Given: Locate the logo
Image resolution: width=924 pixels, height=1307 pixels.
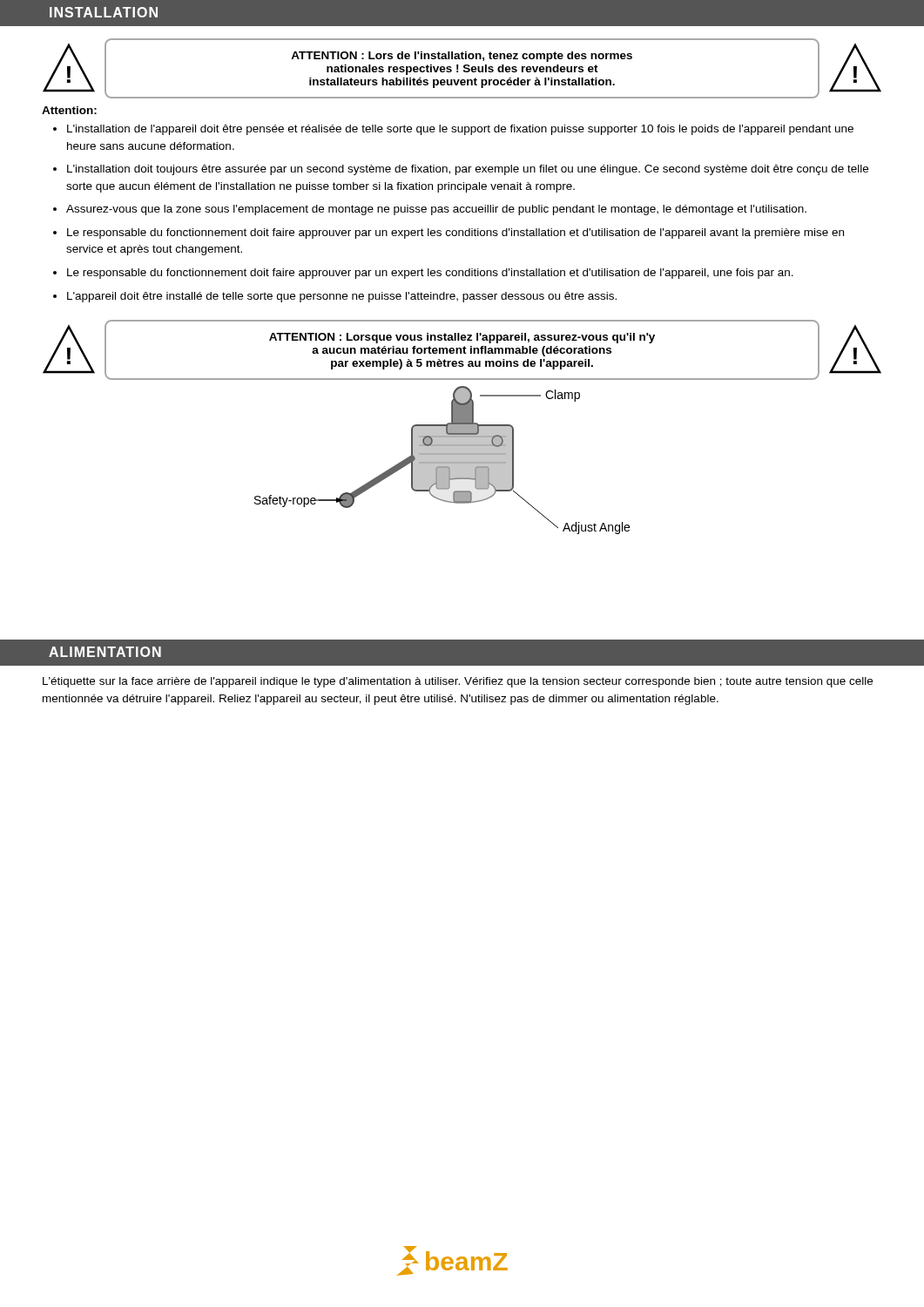Looking at the screenshot, I should point(462,1260).
